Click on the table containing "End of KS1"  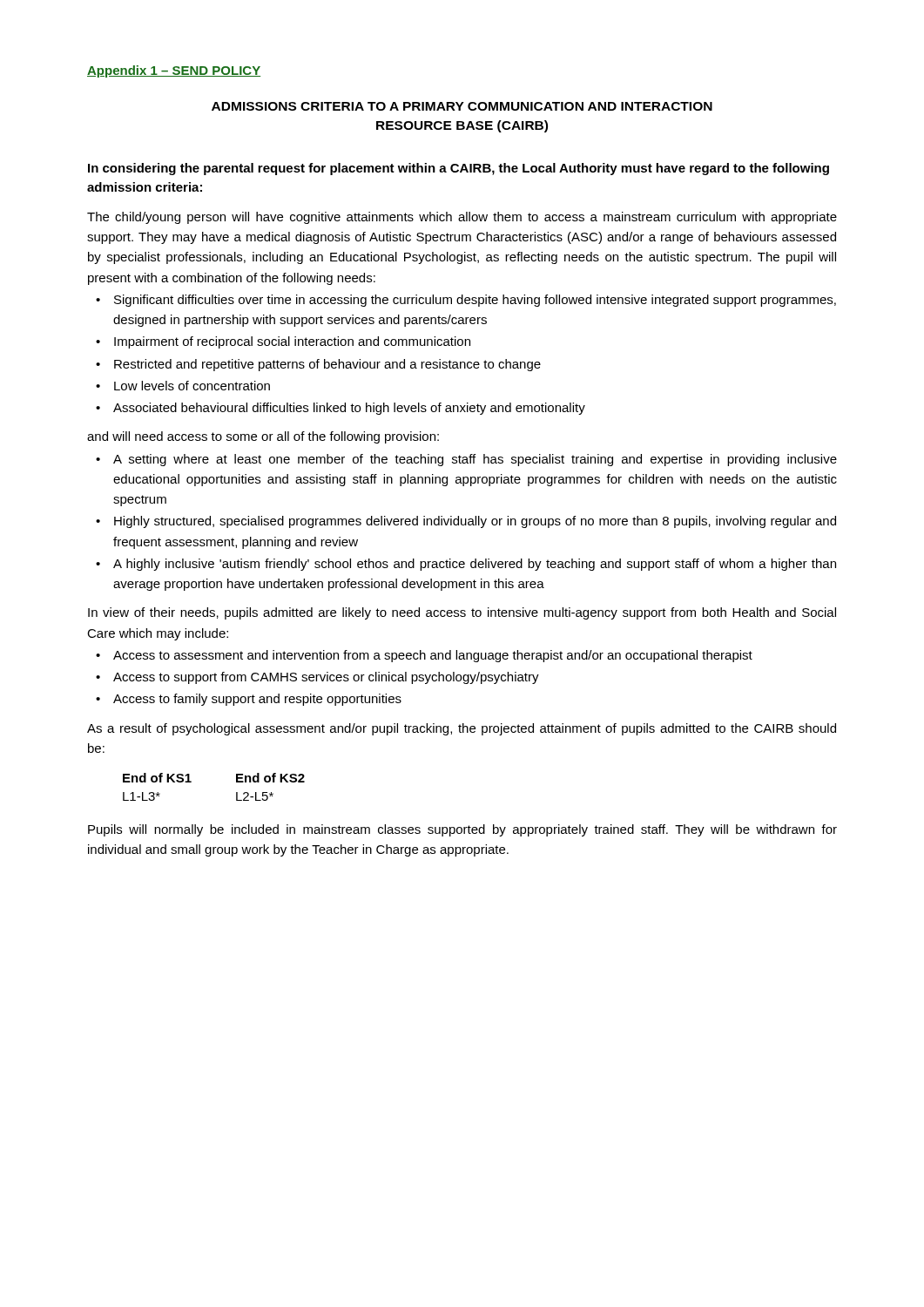(479, 789)
